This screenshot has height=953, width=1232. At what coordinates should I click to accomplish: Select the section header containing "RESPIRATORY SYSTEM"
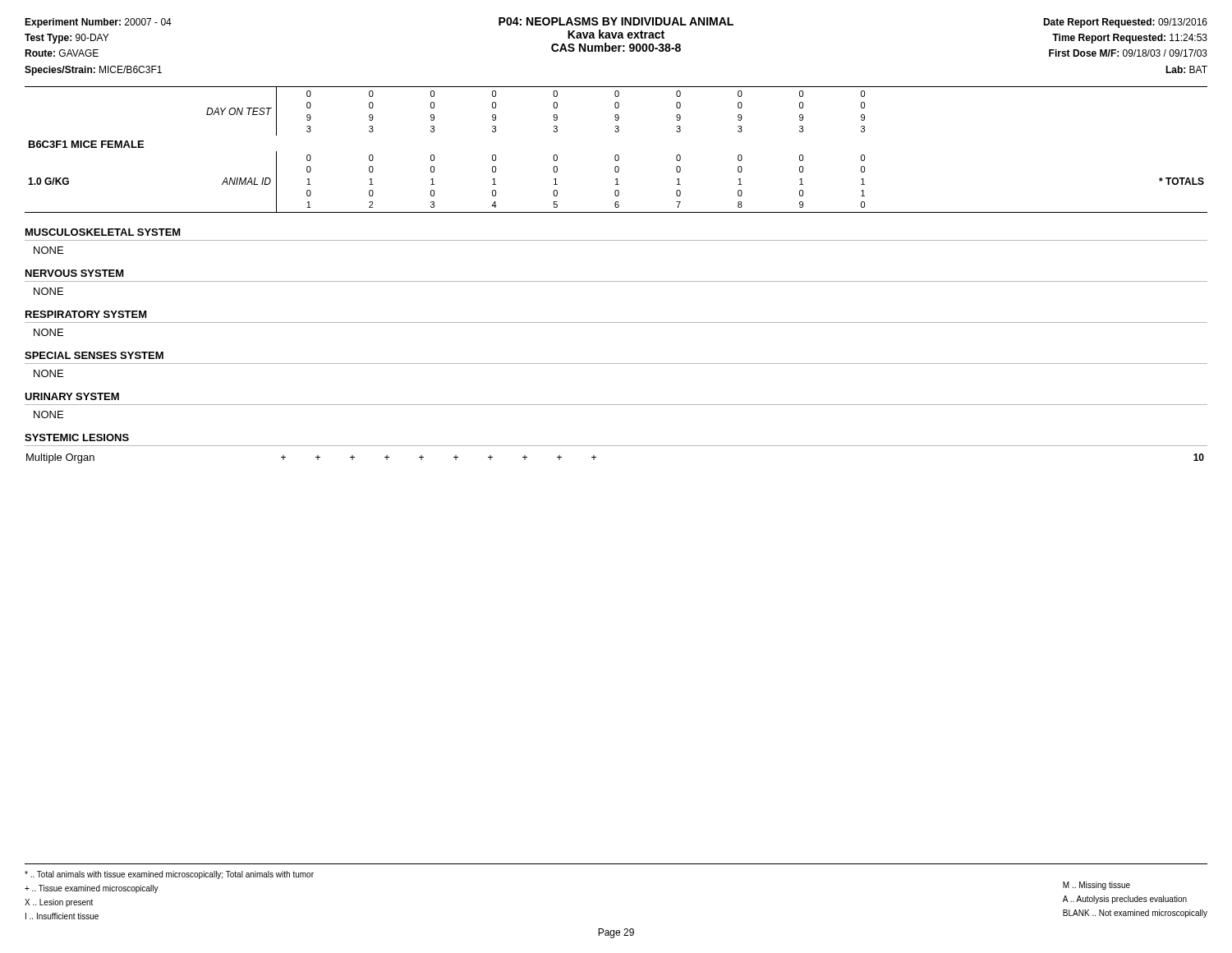pos(86,314)
